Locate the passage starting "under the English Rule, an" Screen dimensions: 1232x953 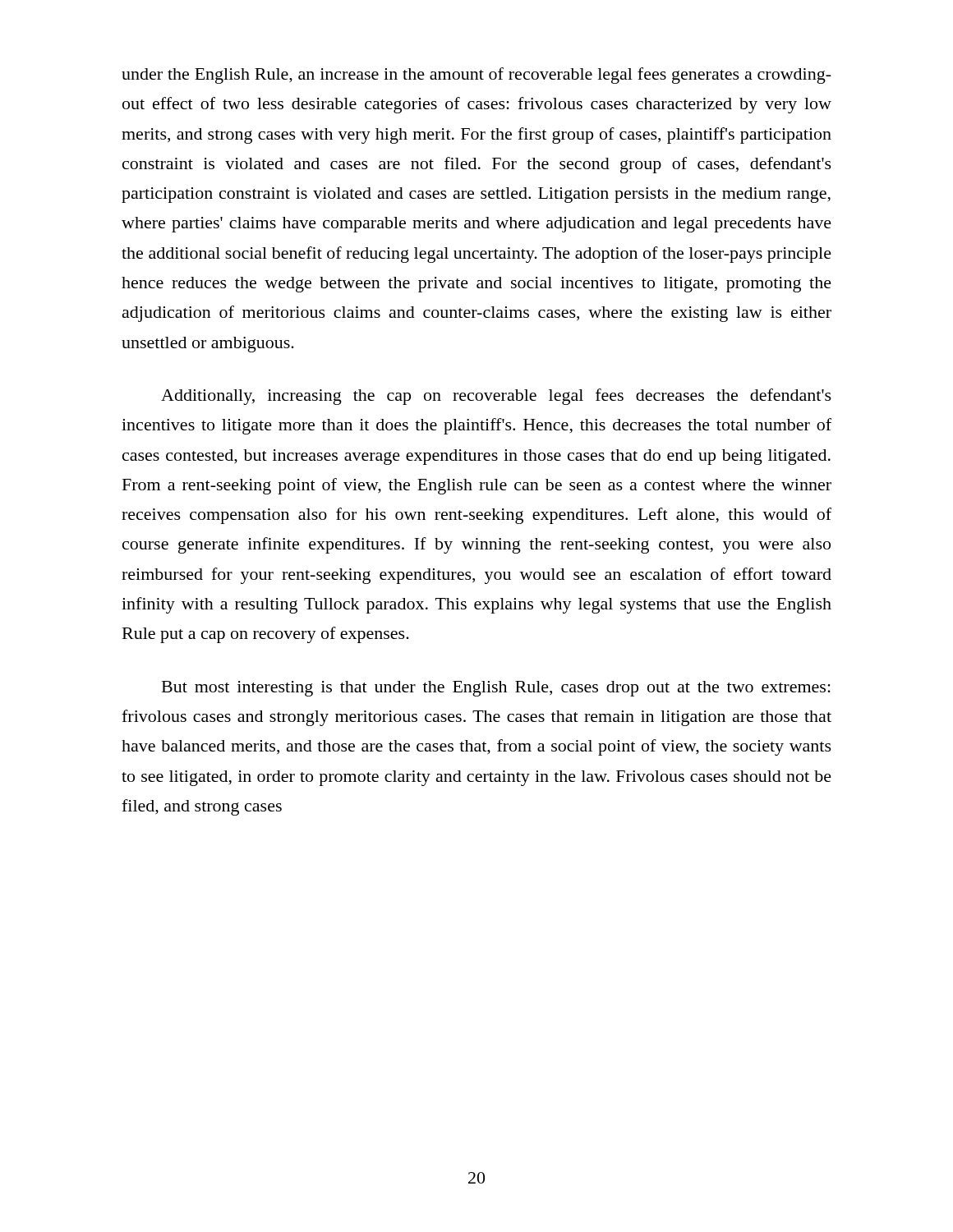point(476,208)
